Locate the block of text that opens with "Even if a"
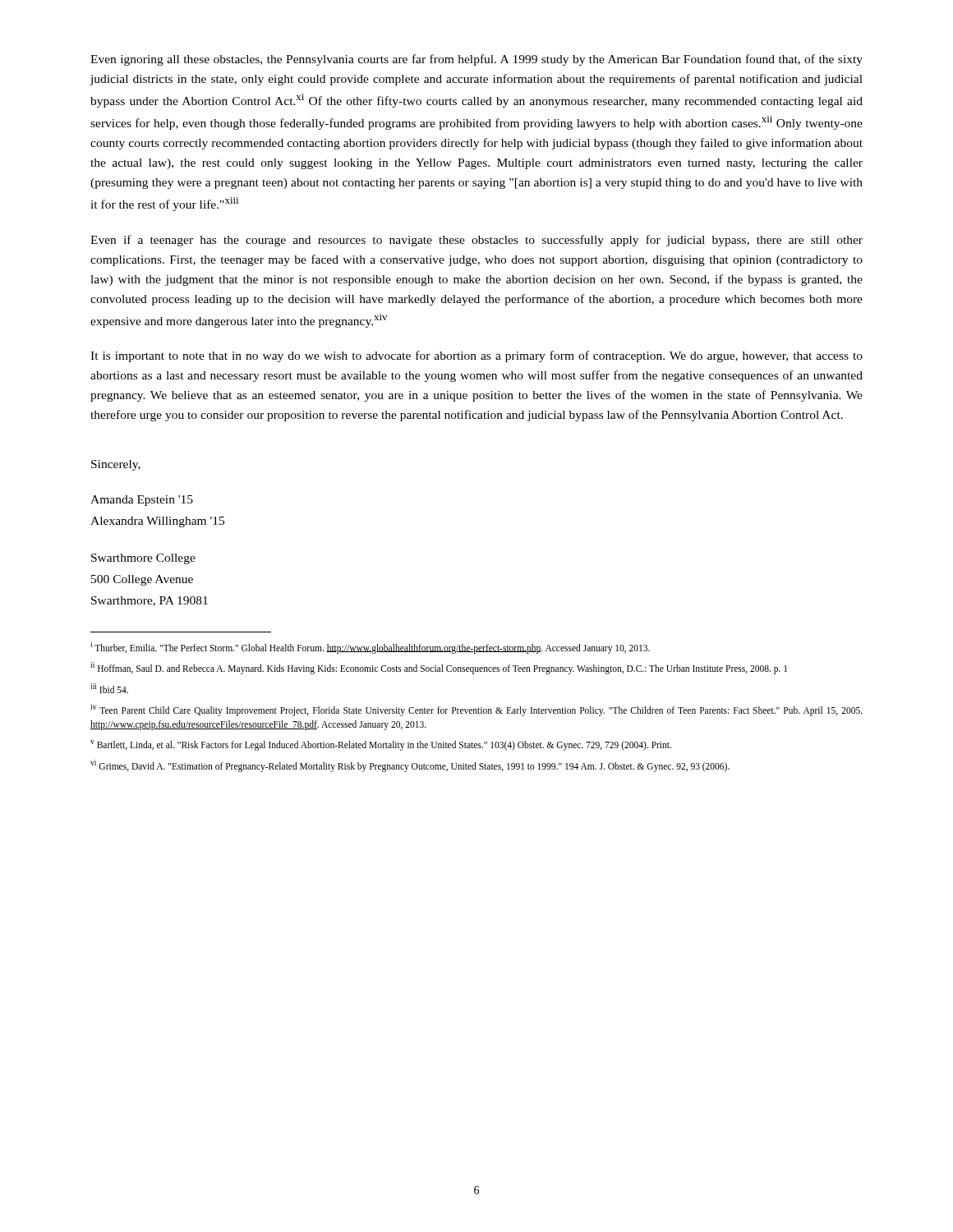Viewport: 953px width, 1232px height. tap(476, 280)
